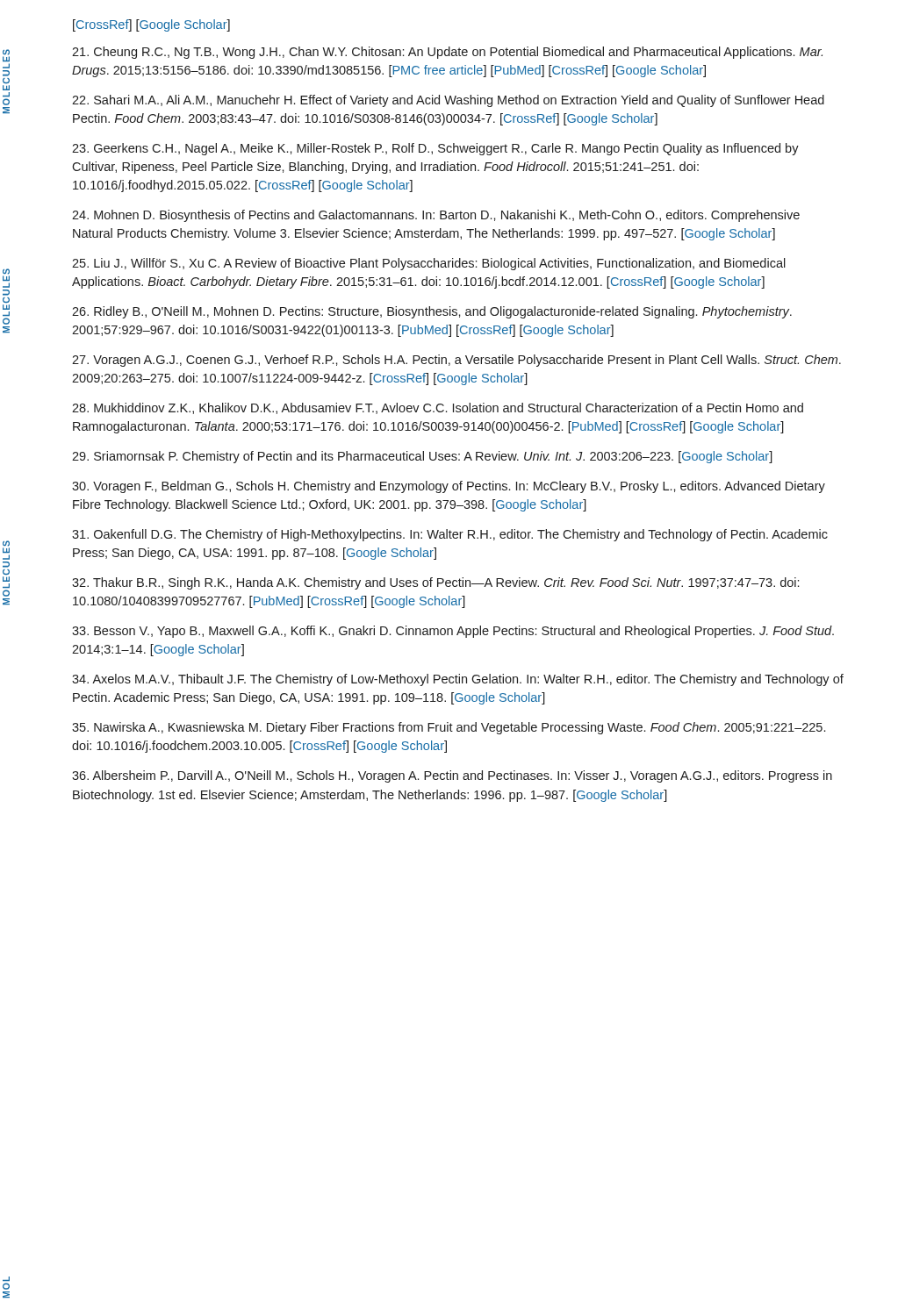Locate the block of text that opens with "30. Voragen F., Beldman G., Schols H. Chemistry"

coord(448,496)
